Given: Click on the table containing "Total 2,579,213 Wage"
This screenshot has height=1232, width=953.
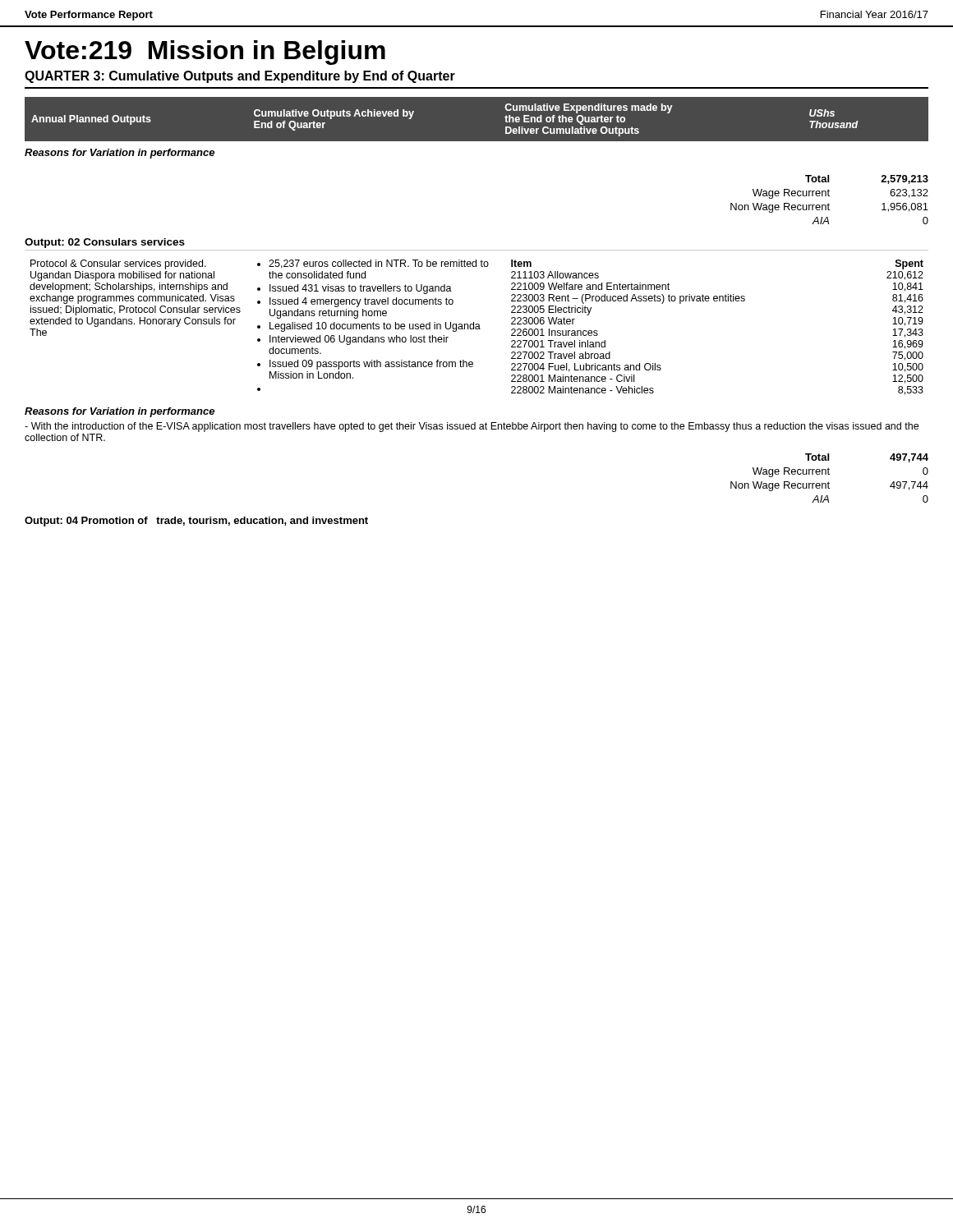Looking at the screenshot, I should [x=476, y=200].
